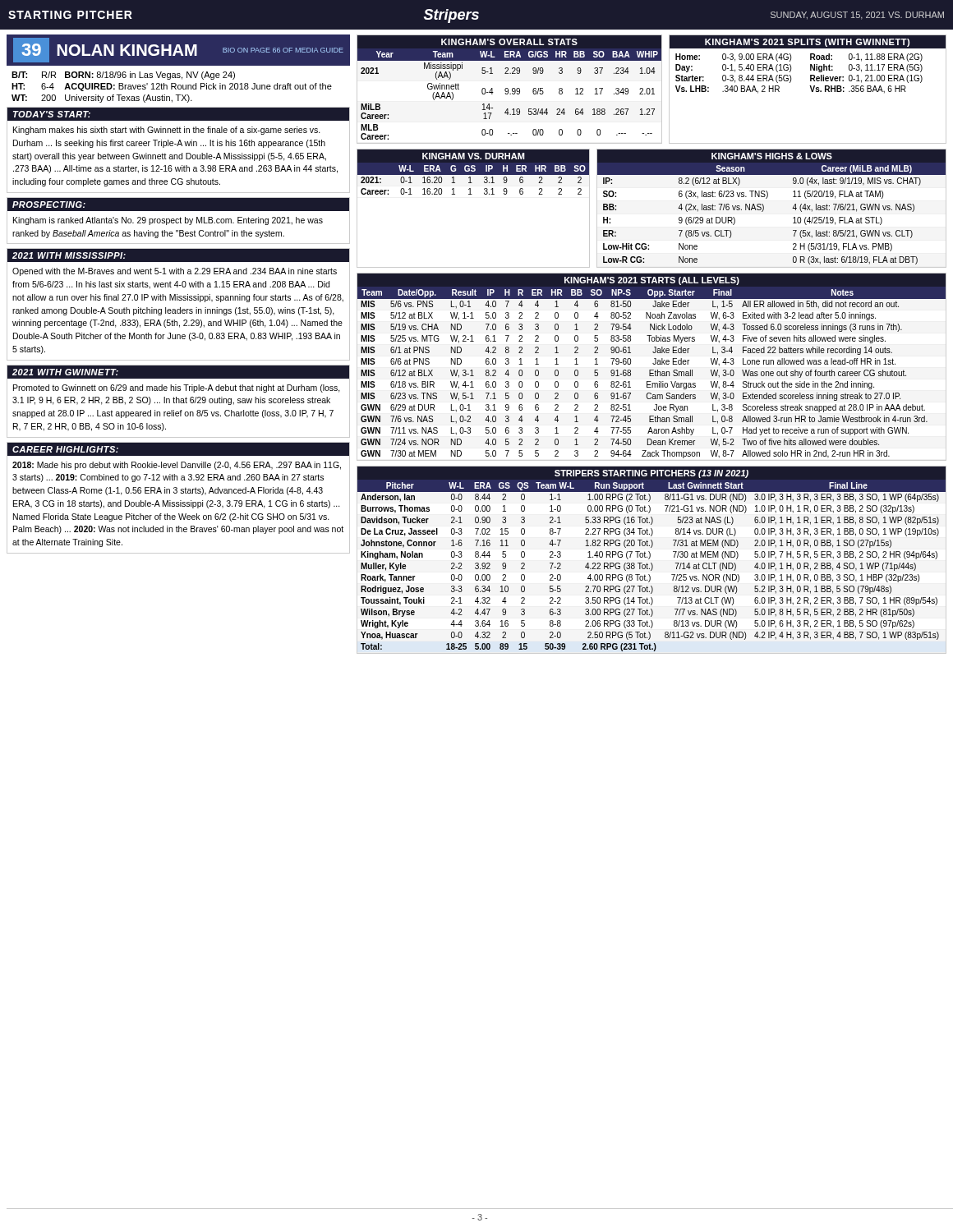This screenshot has width=953, height=1232.
Task: Locate the table with the text "2.70 RPG (27"
Action: [651, 560]
